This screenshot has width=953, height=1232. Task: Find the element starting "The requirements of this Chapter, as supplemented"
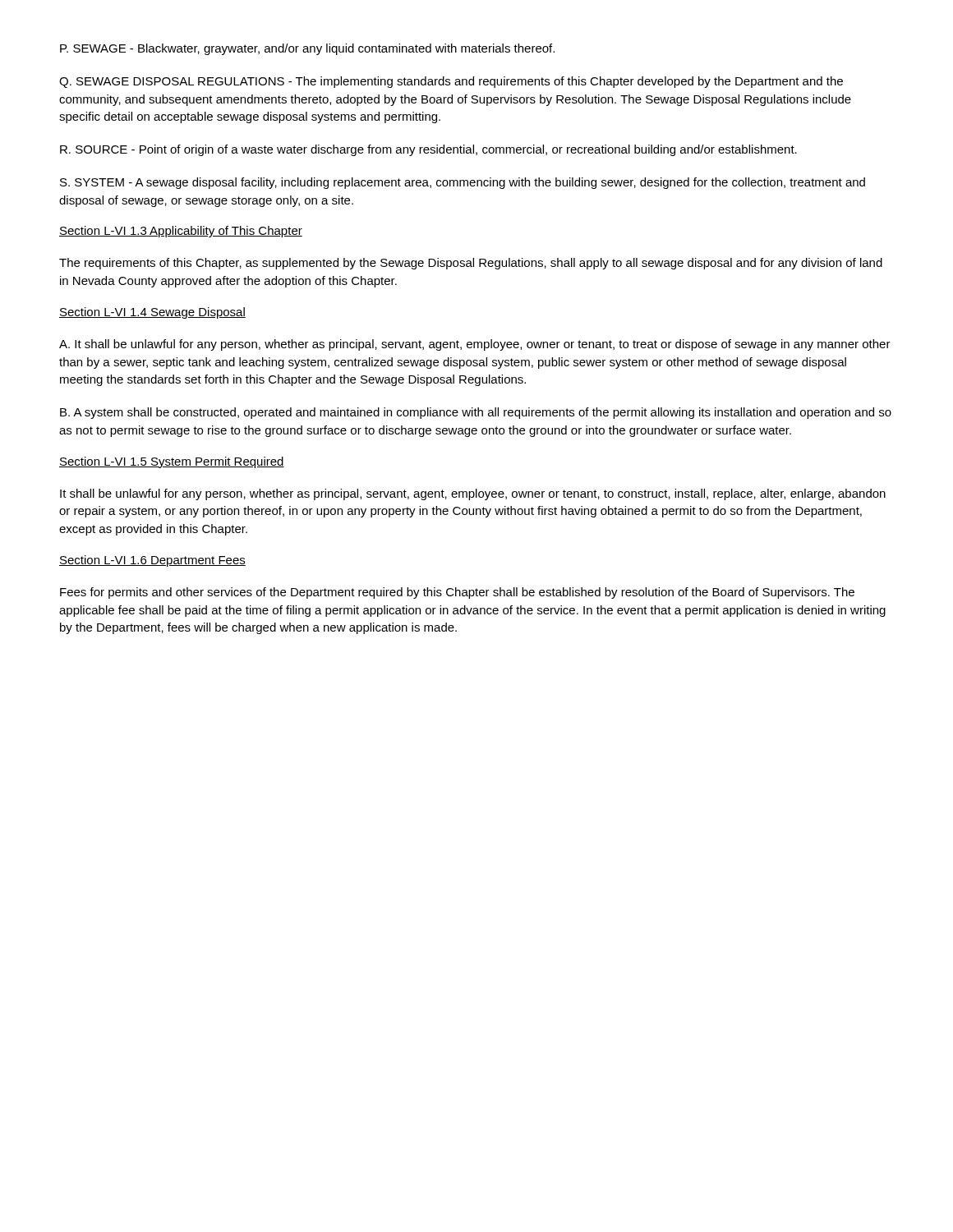click(471, 272)
